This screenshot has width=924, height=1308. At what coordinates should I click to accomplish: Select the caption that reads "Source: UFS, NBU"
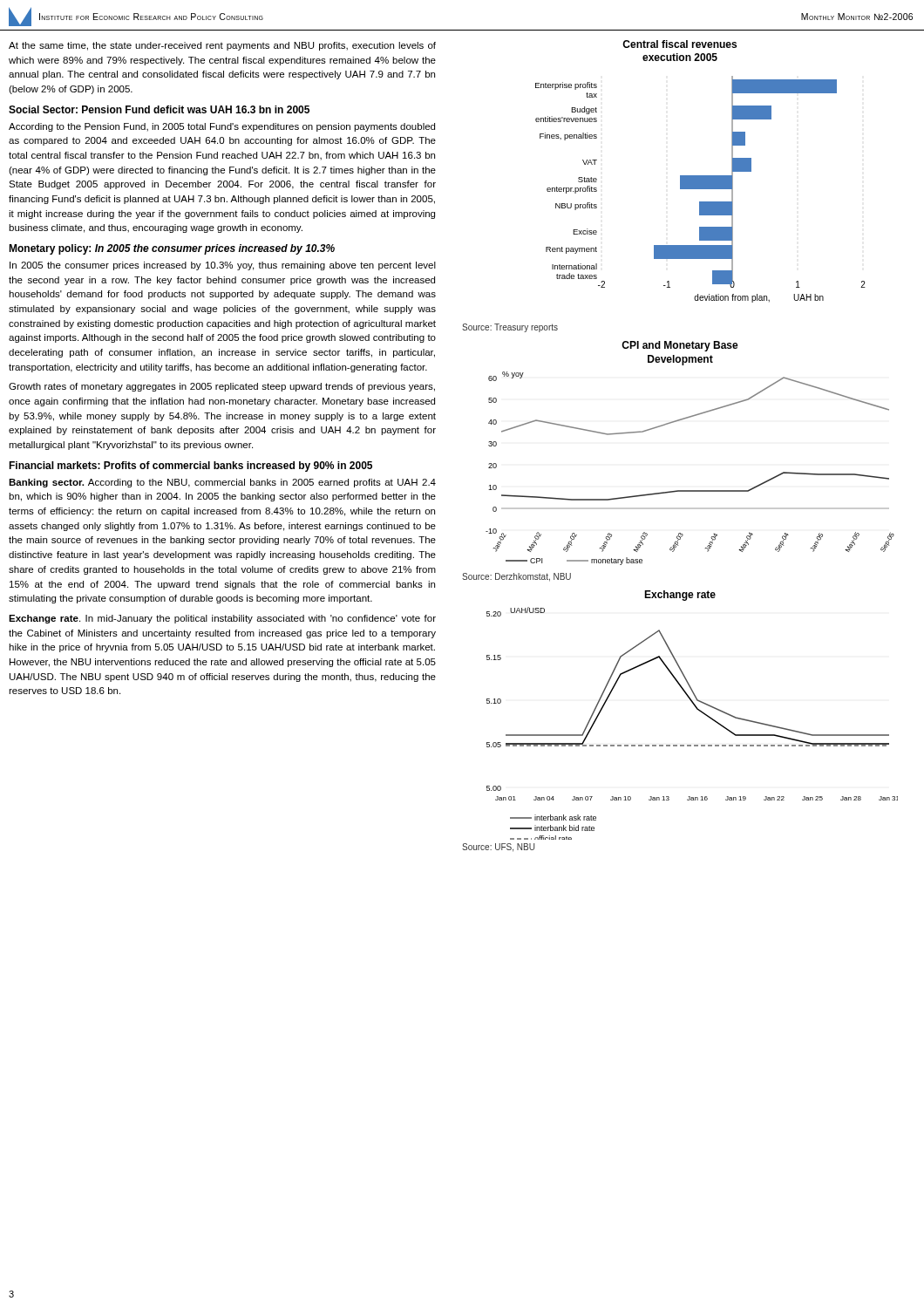point(499,847)
